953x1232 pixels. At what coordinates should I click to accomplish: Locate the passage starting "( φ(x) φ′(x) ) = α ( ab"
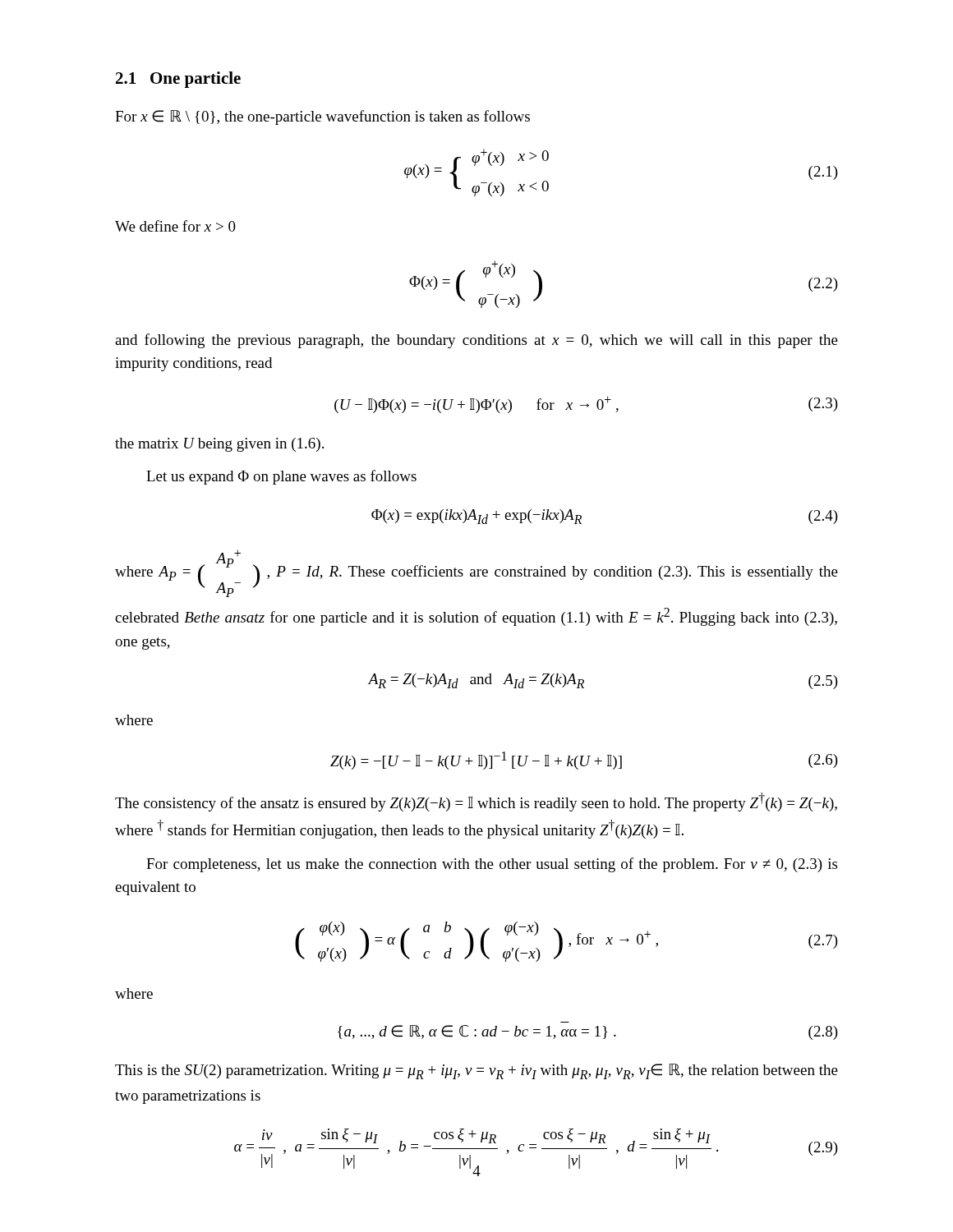point(566,941)
